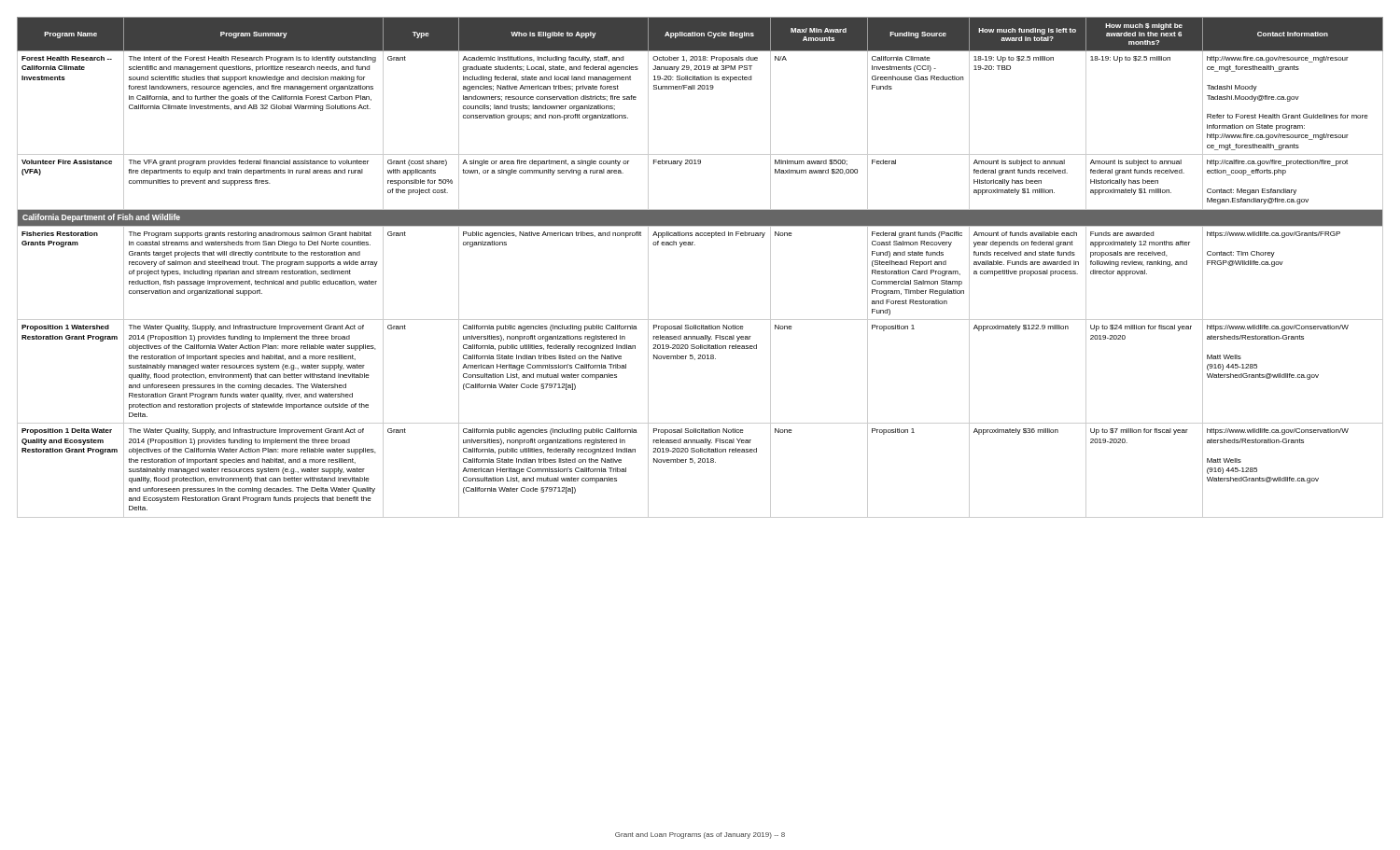Select the table that reads "California Climate Investments (CCI) -"
Screen dimensions: 850x1400
[x=700, y=267]
